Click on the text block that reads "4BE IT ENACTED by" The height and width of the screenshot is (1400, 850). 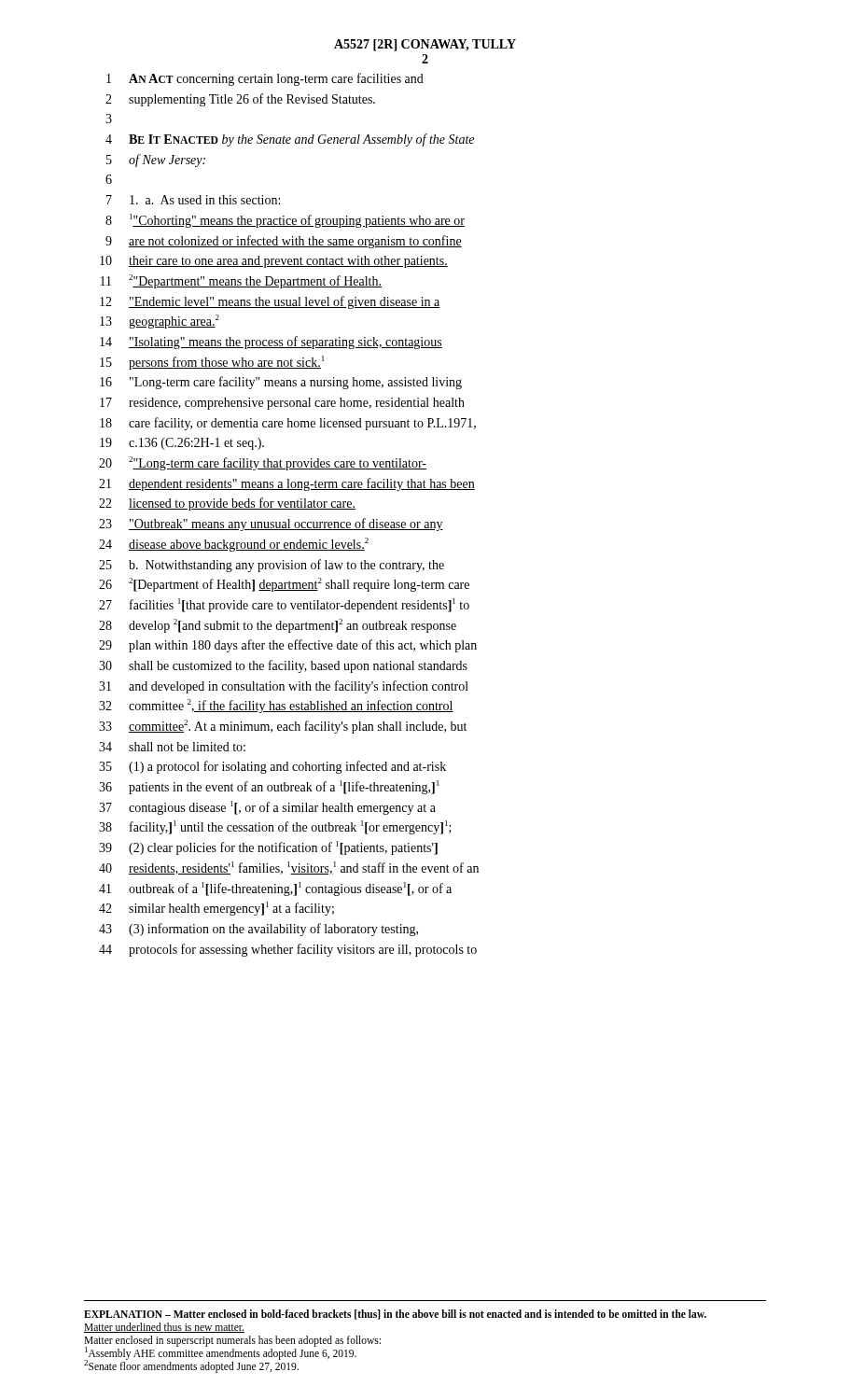point(290,140)
